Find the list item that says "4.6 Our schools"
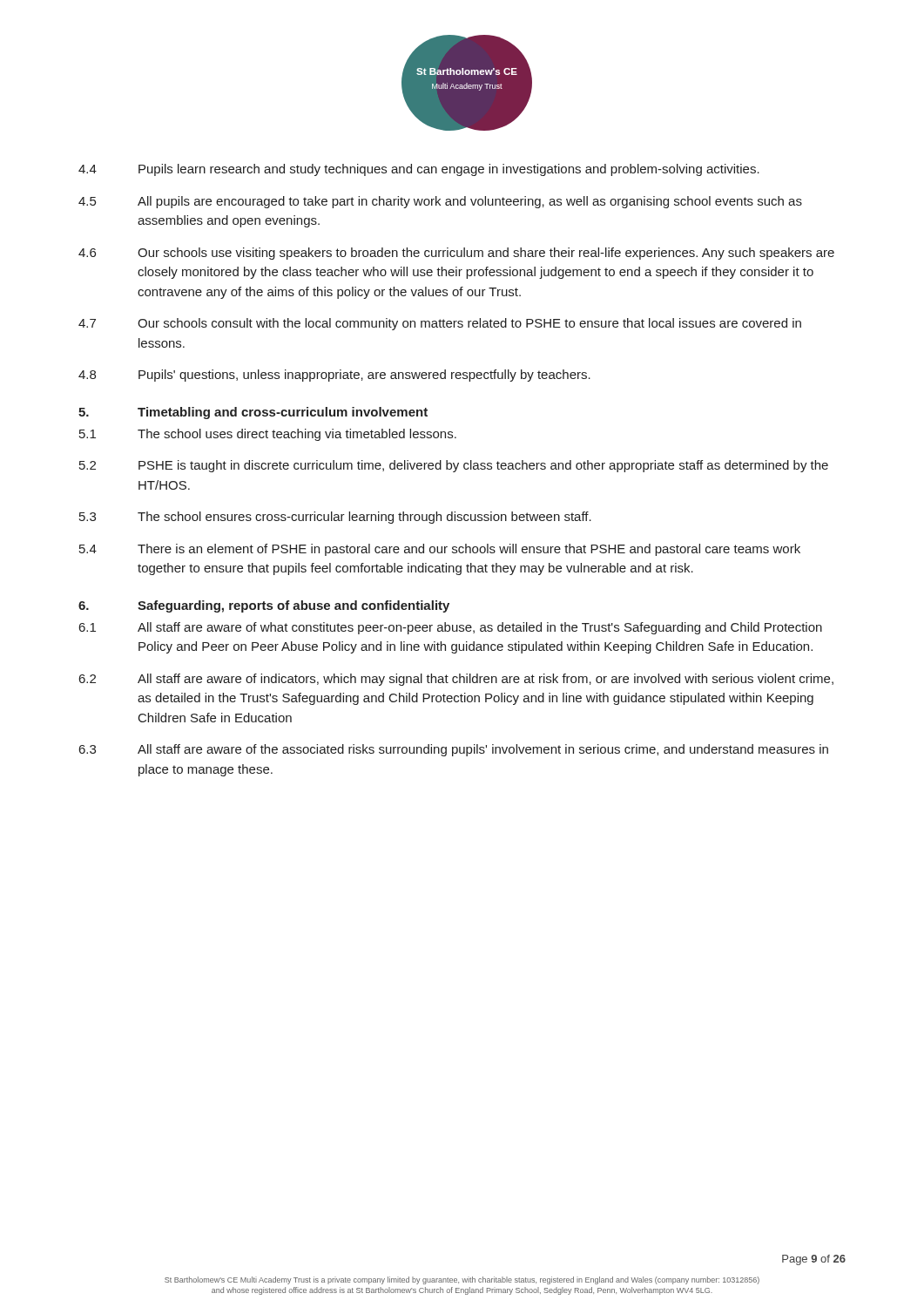Image resolution: width=924 pixels, height=1307 pixels. [462, 272]
